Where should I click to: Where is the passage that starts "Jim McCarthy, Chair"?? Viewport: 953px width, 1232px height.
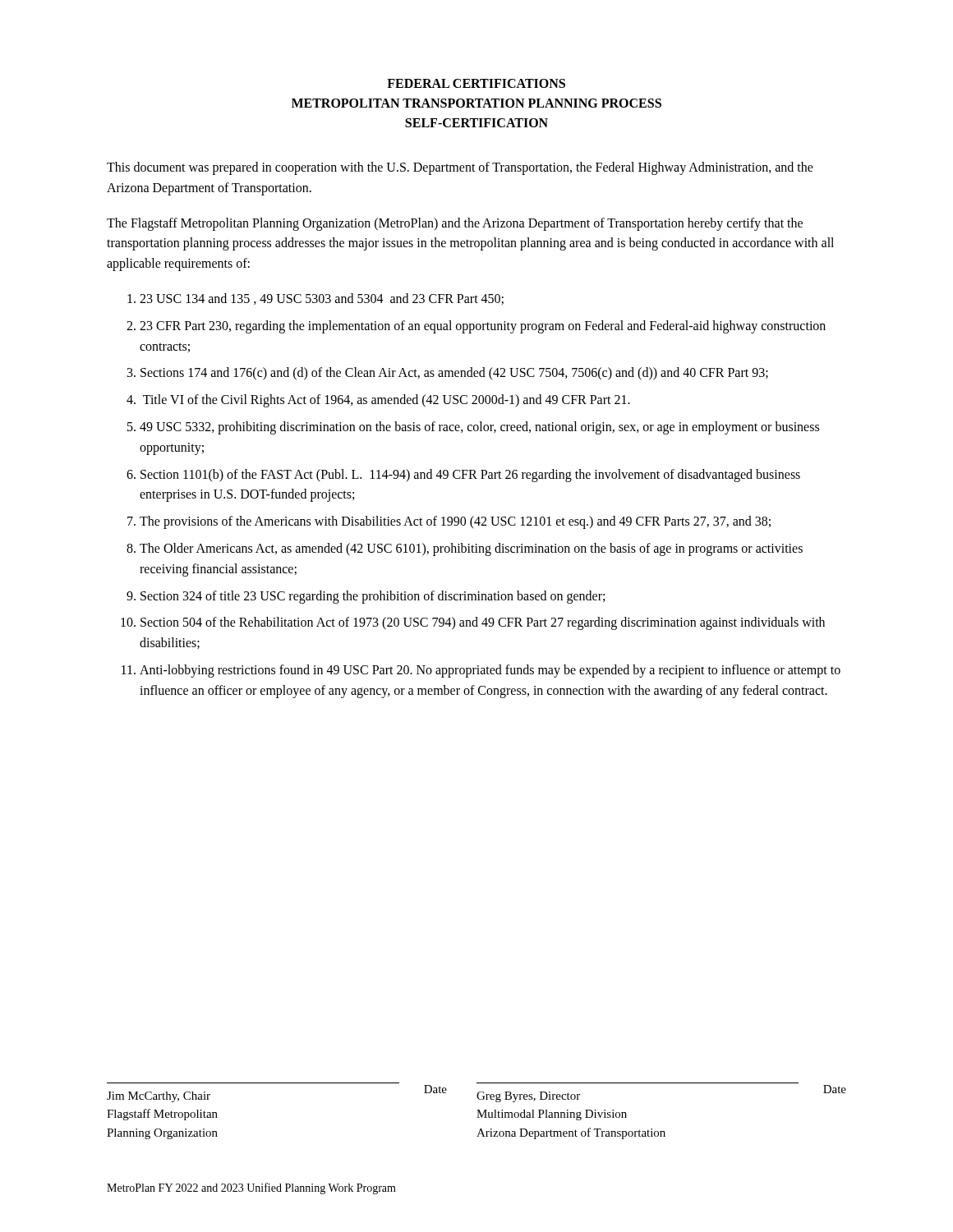[x=476, y=1112]
